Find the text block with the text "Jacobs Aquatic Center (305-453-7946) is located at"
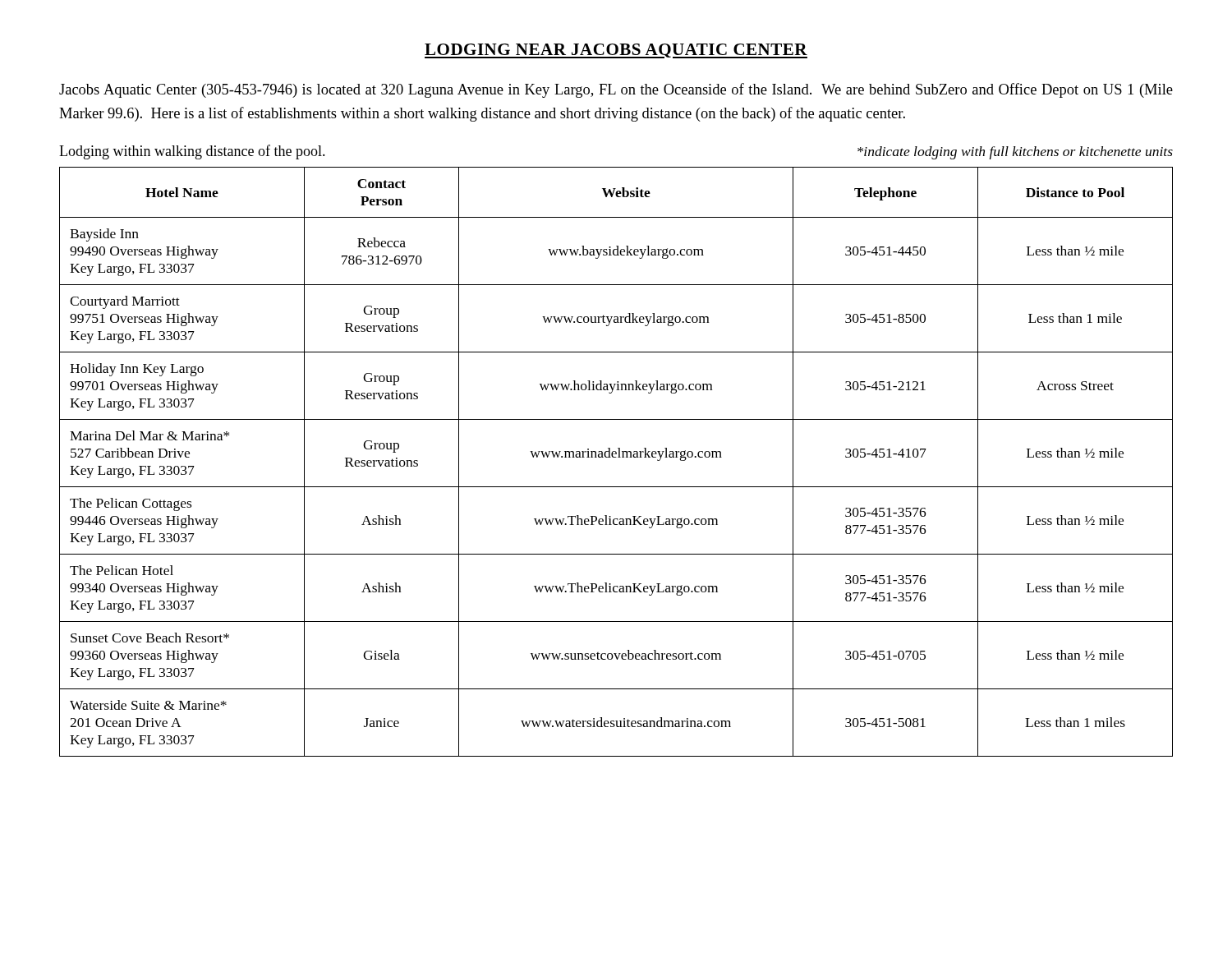The image size is (1232, 953). [616, 101]
